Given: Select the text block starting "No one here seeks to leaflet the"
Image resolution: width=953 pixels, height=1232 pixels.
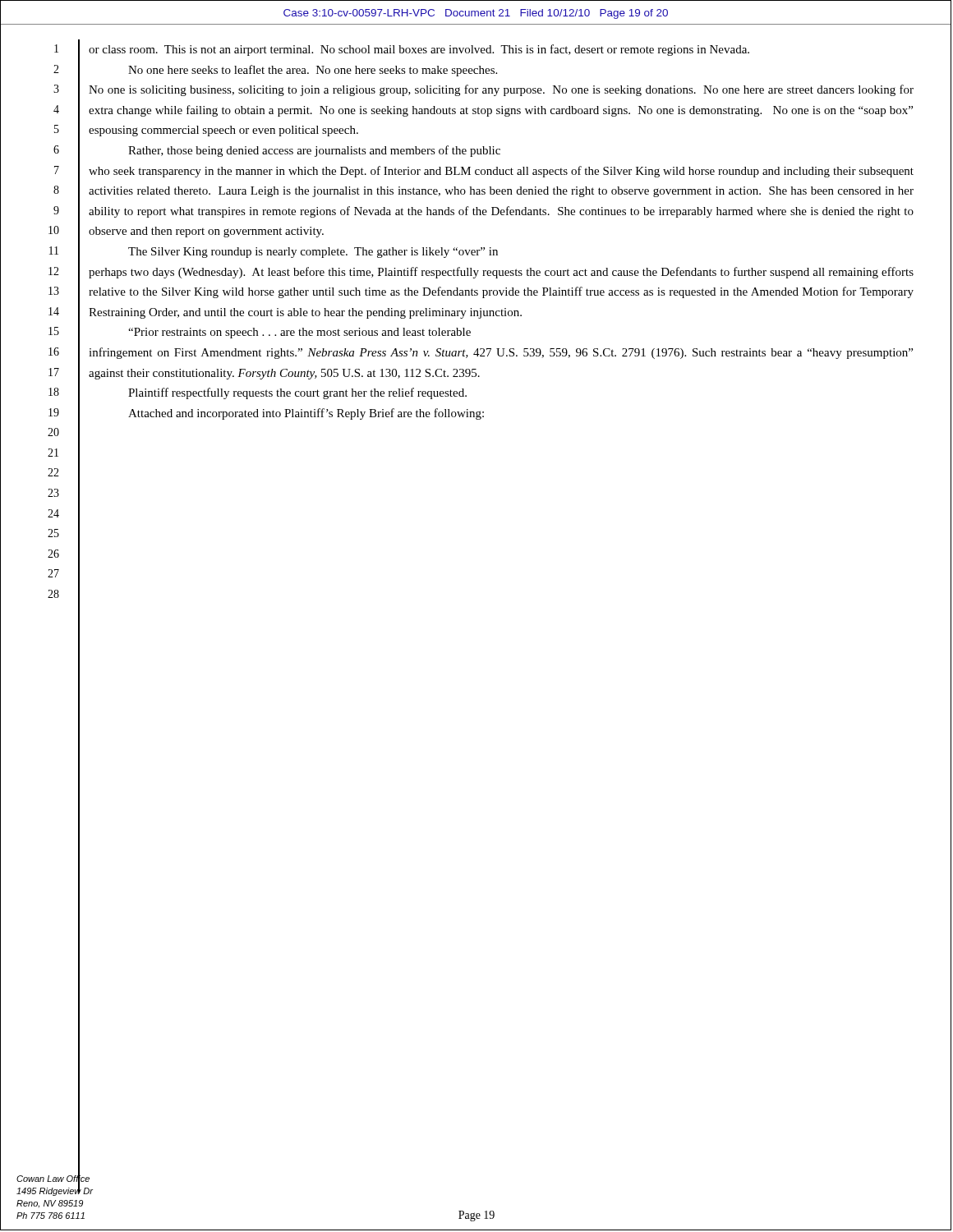Looking at the screenshot, I should pos(501,98).
